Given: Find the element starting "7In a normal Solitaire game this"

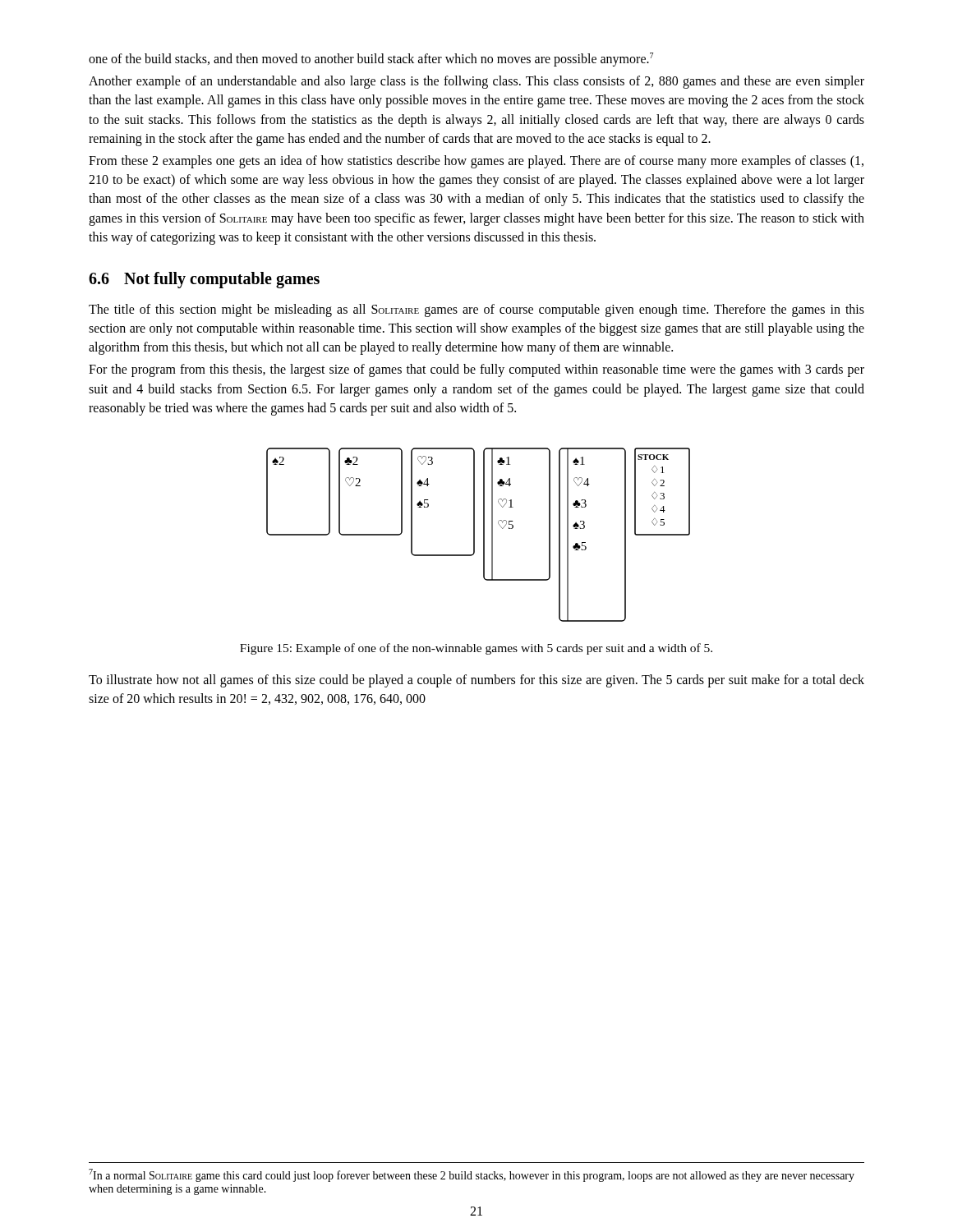Looking at the screenshot, I should (472, 1181).
